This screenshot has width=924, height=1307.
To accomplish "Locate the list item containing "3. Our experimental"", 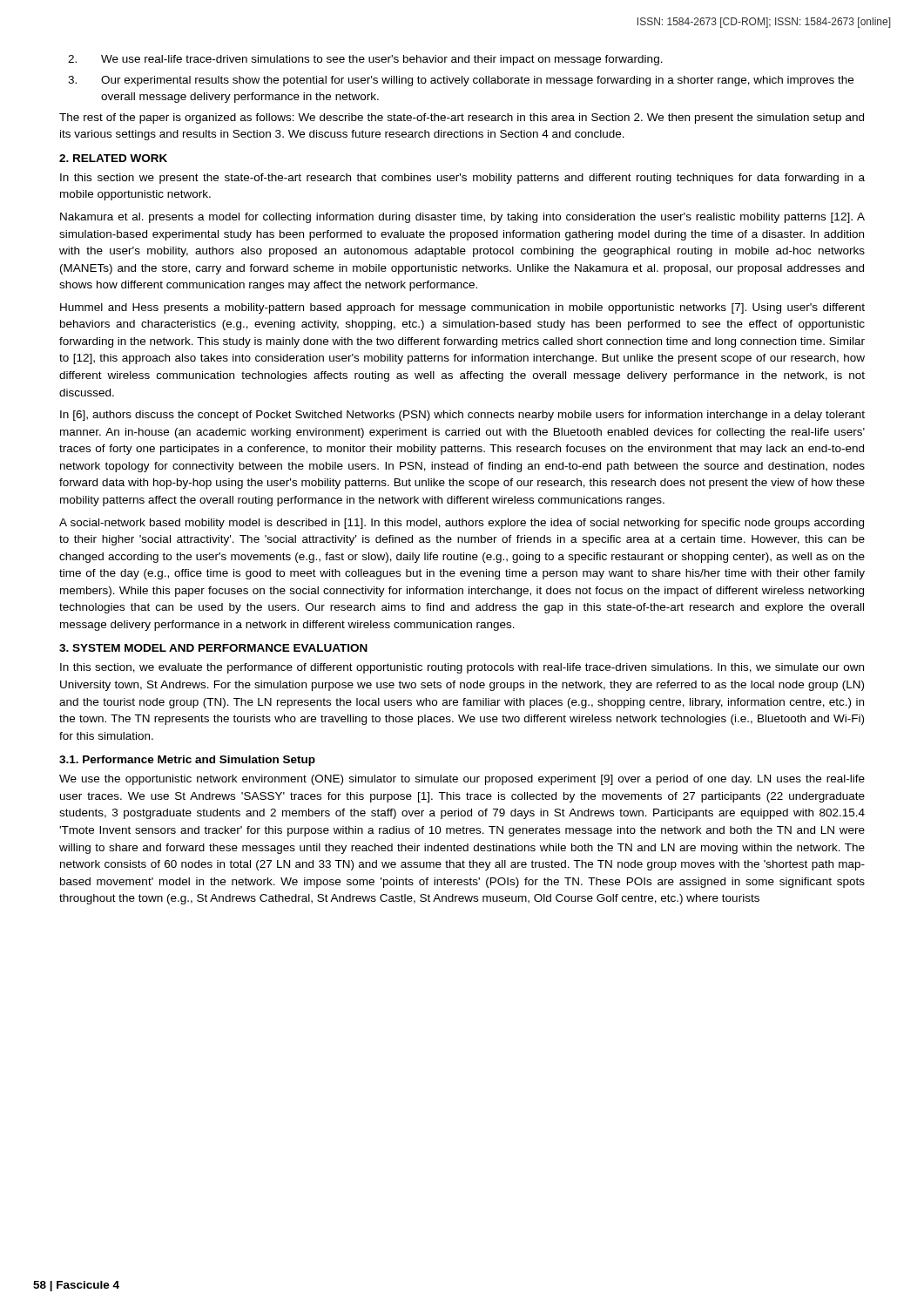I will [x=462, y=88].
